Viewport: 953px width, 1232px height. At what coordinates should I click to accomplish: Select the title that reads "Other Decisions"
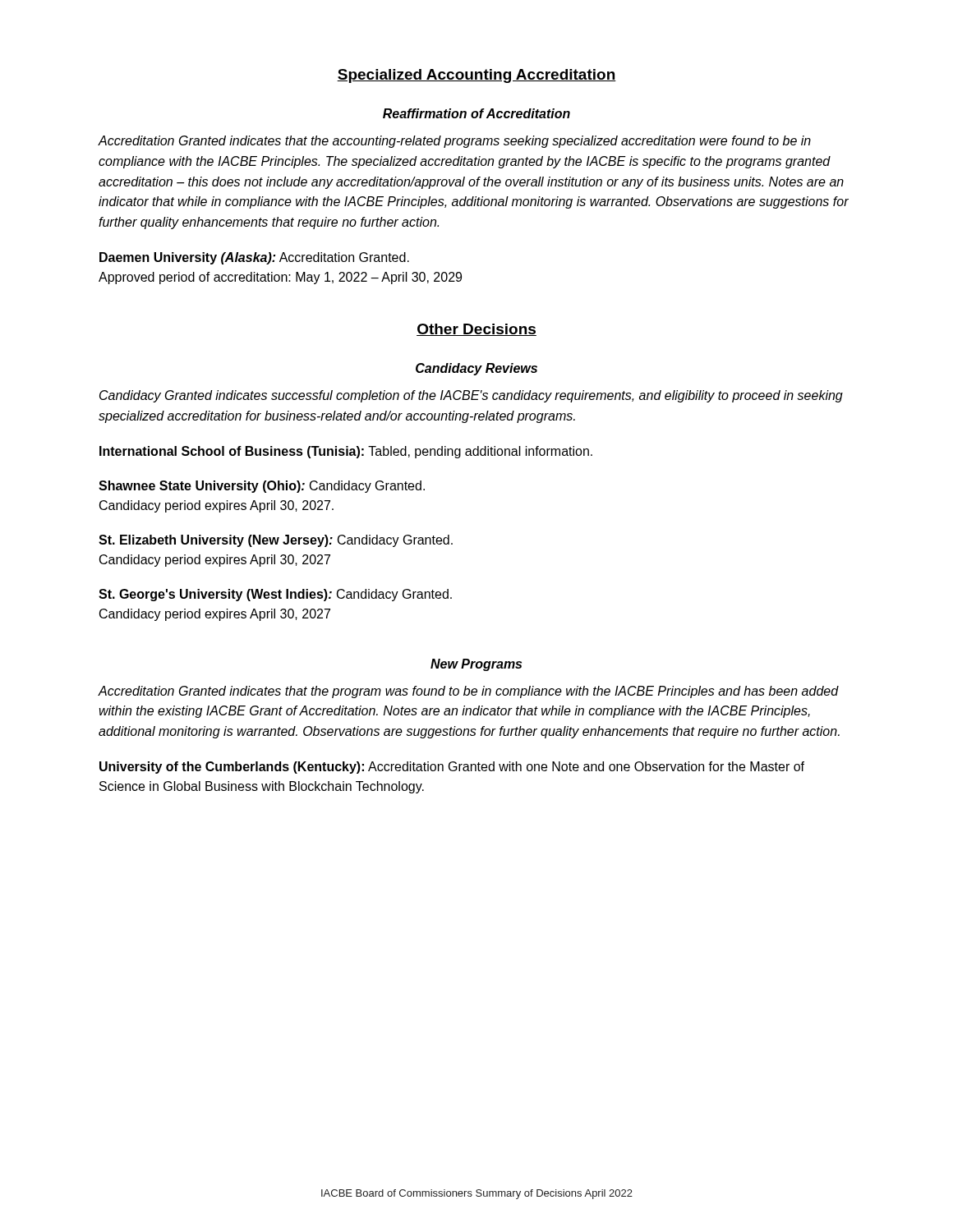[476, 329]
